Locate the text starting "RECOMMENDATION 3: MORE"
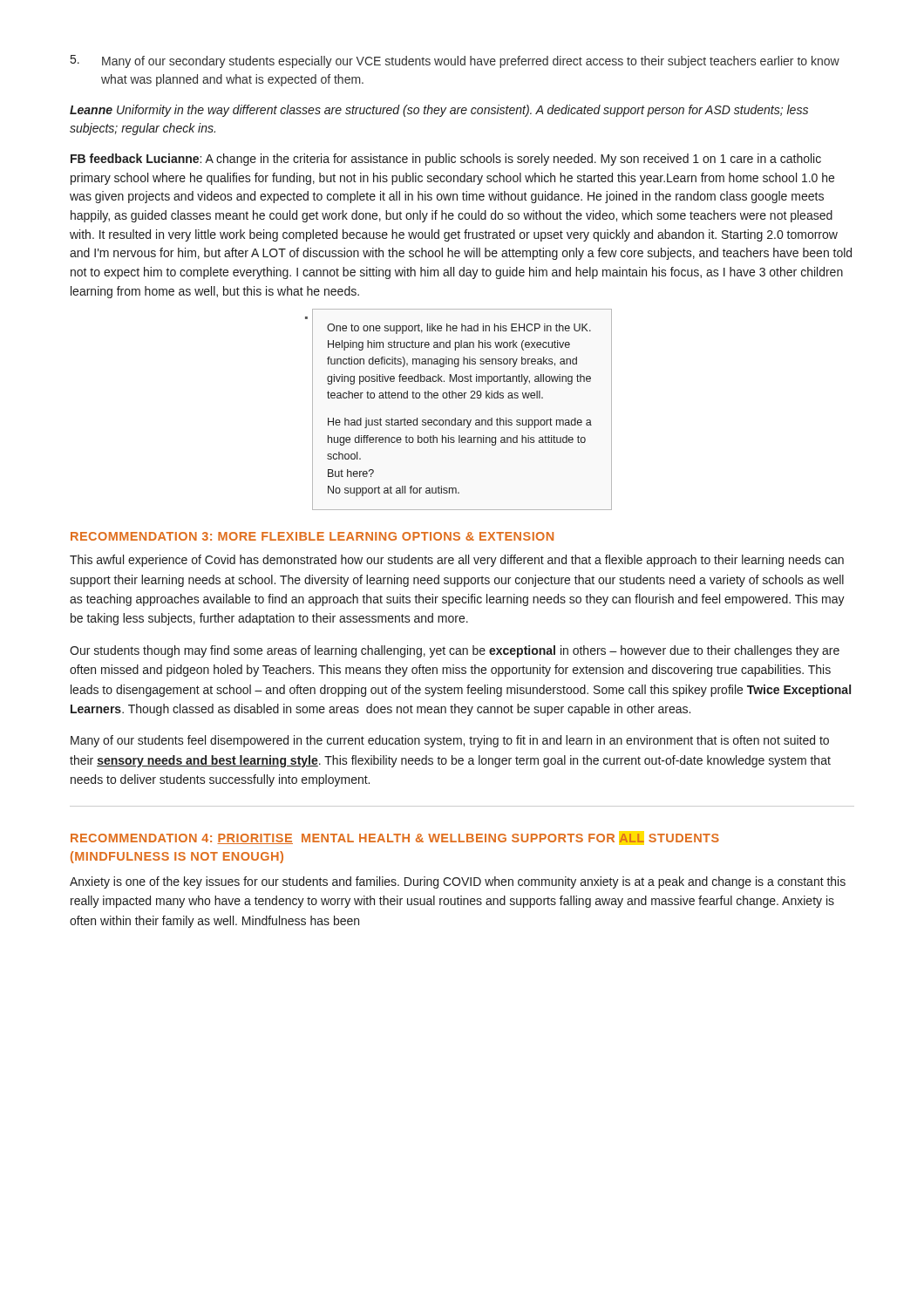Viewport: 924px width, 1308px height. (312, 536)
